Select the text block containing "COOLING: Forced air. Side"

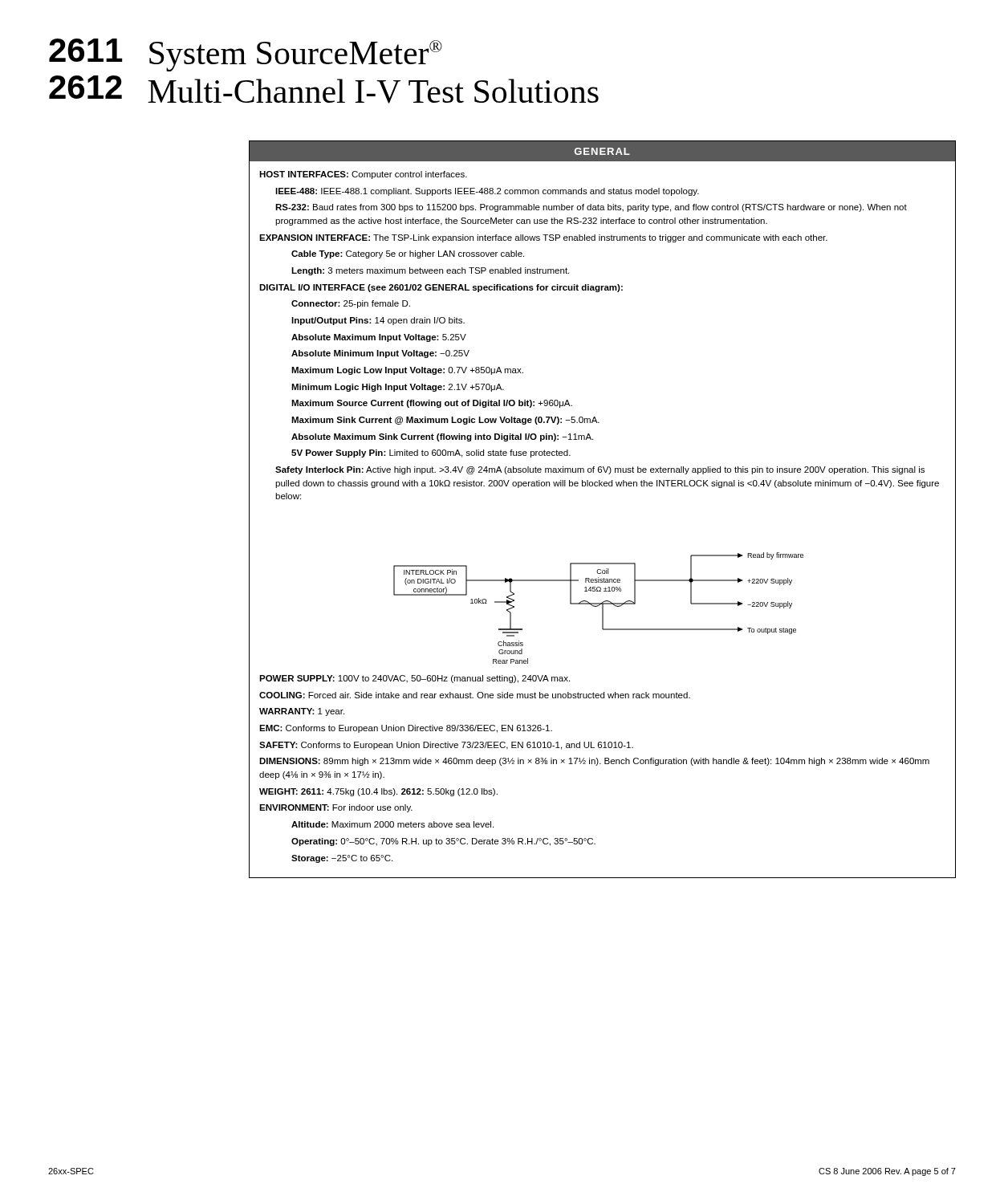pos(475,695)
